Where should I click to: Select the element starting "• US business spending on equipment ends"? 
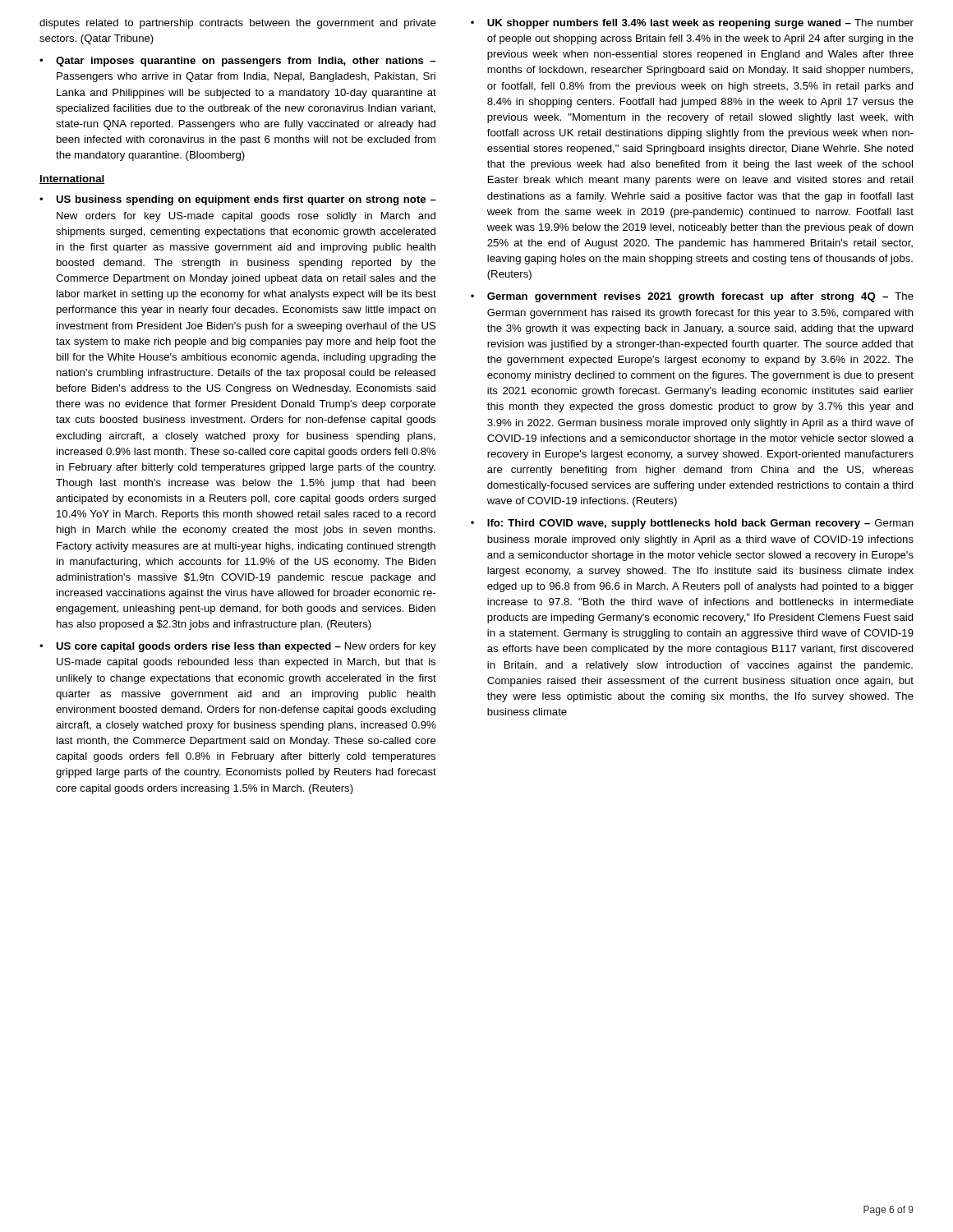coord(238,412)
